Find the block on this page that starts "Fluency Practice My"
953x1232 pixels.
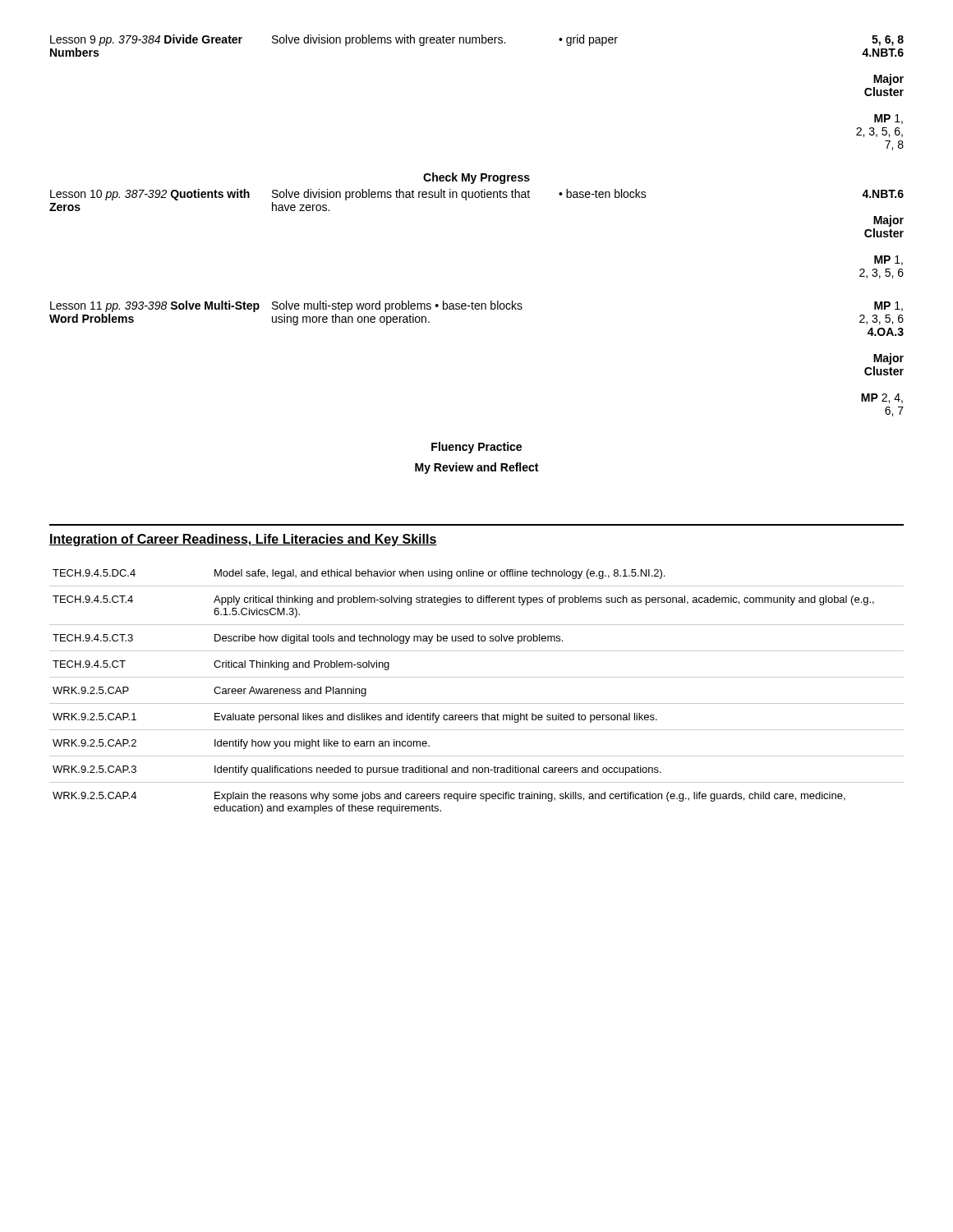(x=476, y=458)
